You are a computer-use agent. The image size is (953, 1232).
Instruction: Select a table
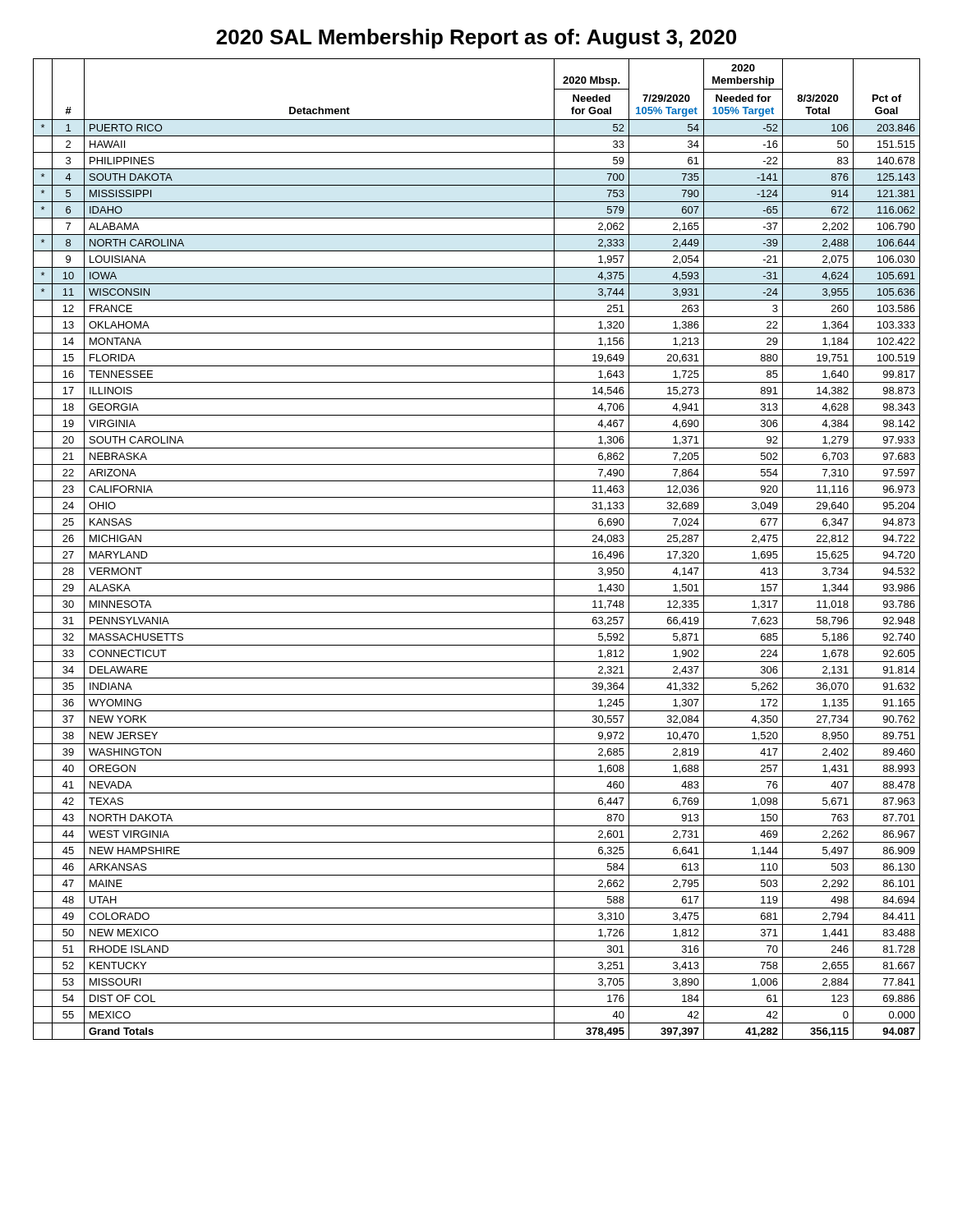[476, 549]
